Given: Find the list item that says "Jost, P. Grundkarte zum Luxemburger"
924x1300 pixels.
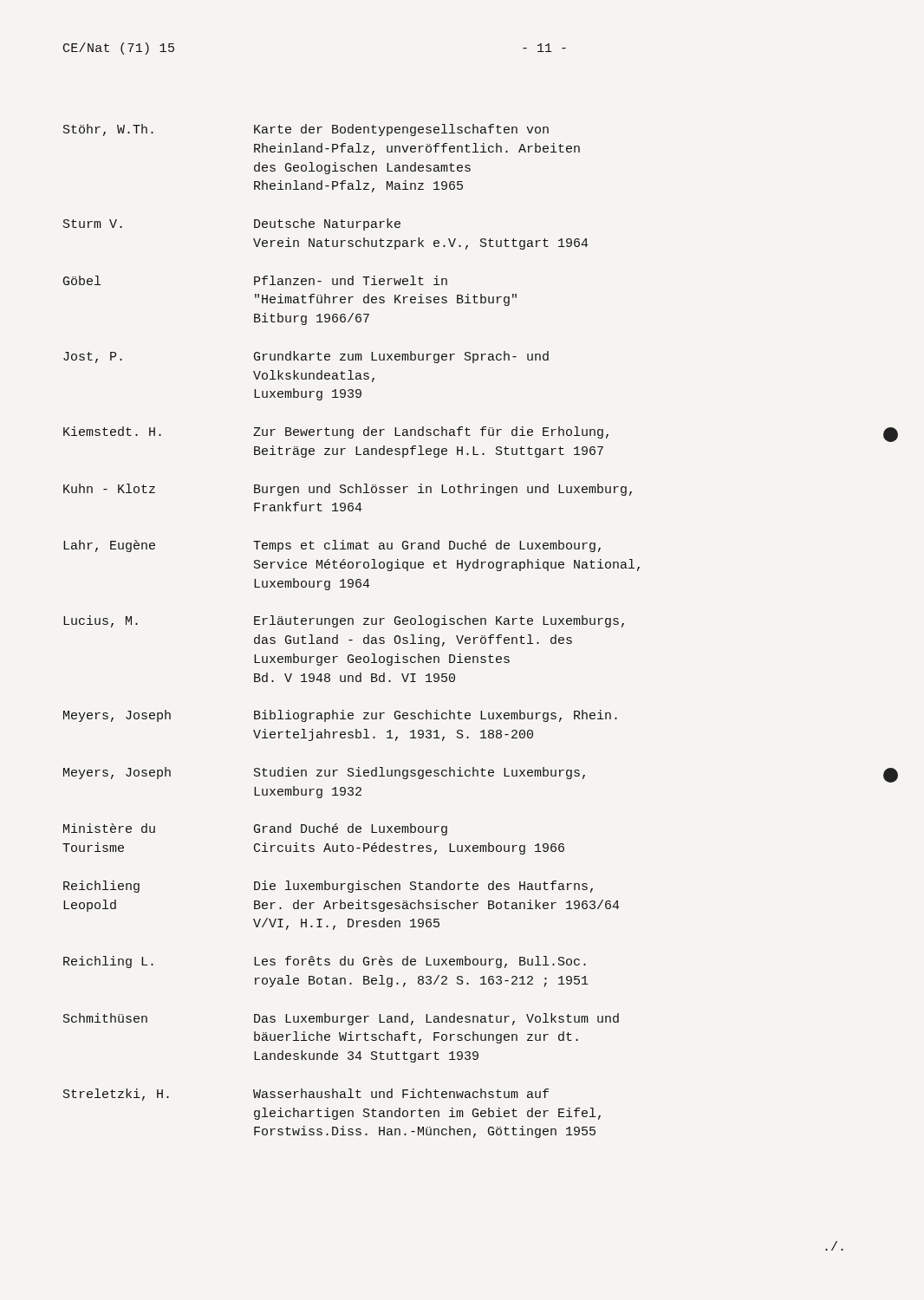Looking at the screenshot, I should (x=306, y=357).
